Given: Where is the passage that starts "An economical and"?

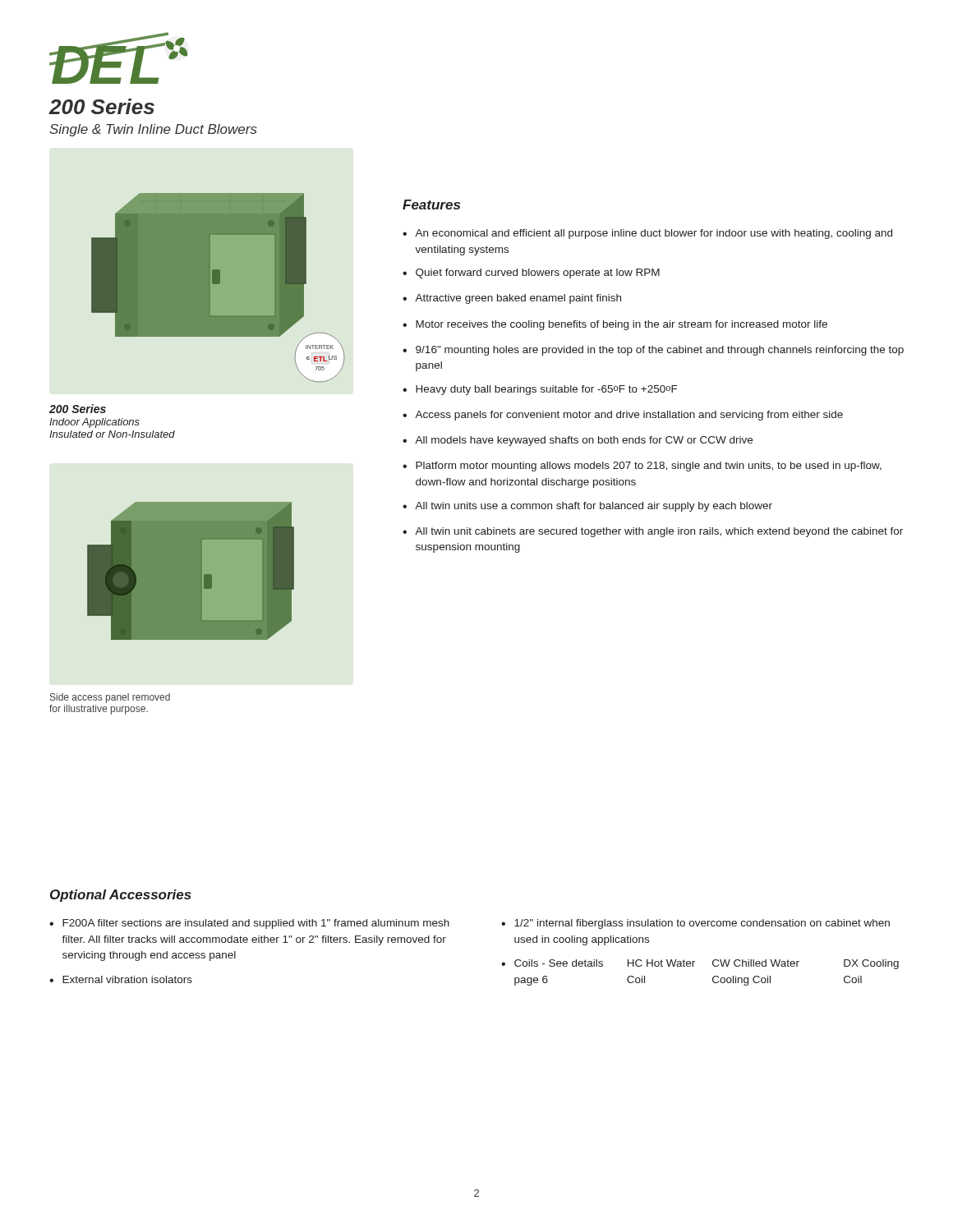Looking at the screenshot, I should coord(654,241).
